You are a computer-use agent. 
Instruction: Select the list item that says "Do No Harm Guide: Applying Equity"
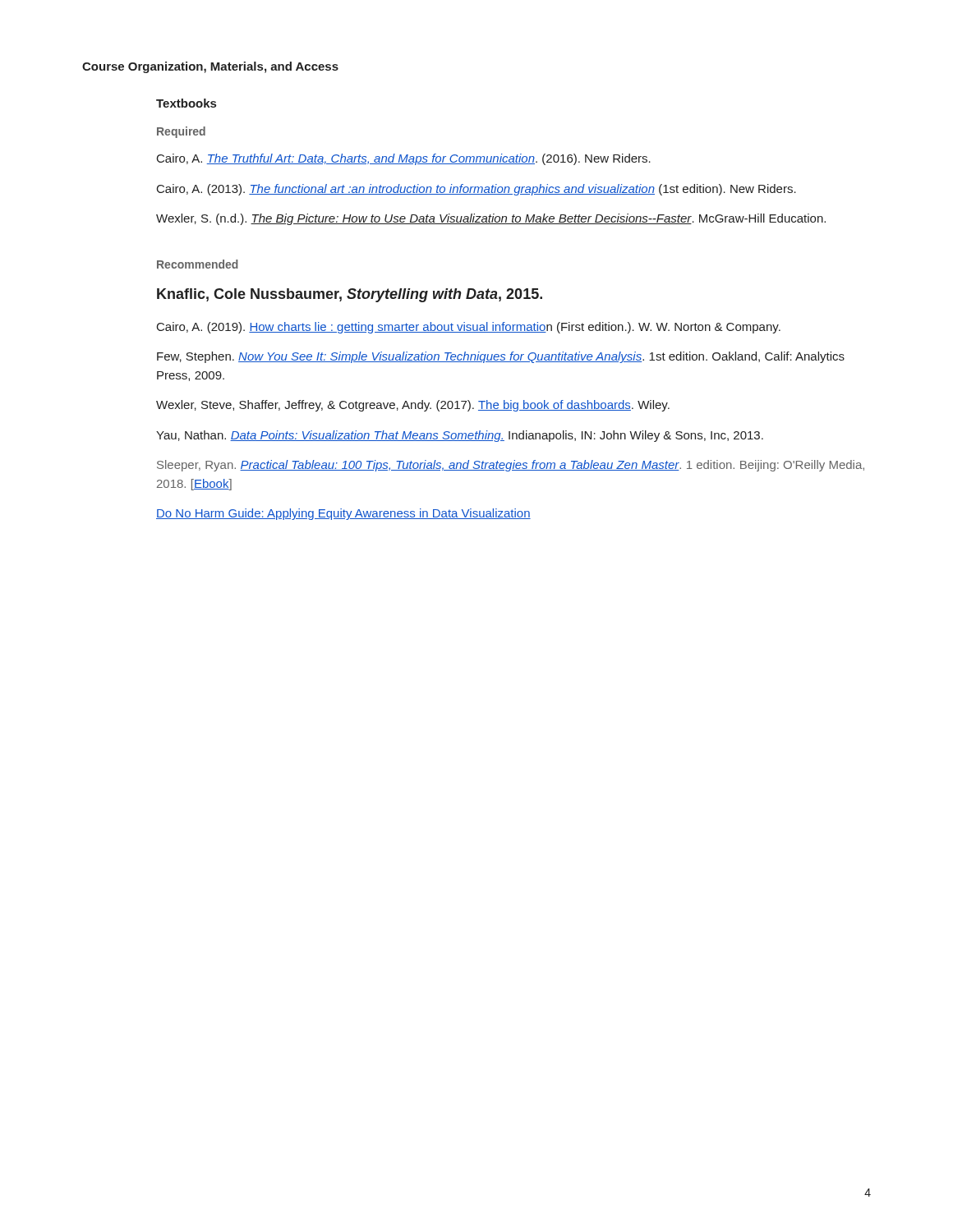(343, 513)
